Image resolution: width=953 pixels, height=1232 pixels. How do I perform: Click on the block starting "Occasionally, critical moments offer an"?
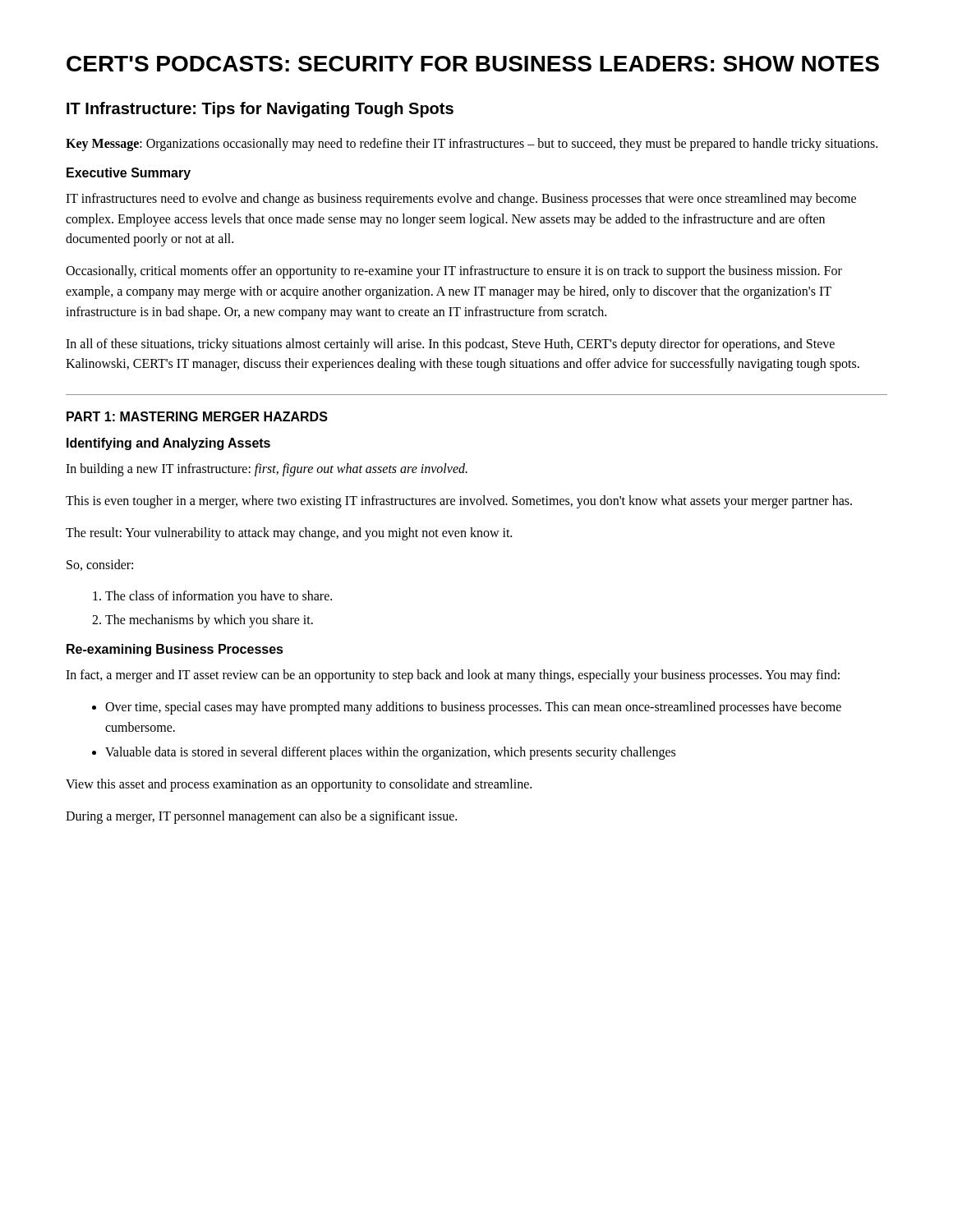click(476, 292)
